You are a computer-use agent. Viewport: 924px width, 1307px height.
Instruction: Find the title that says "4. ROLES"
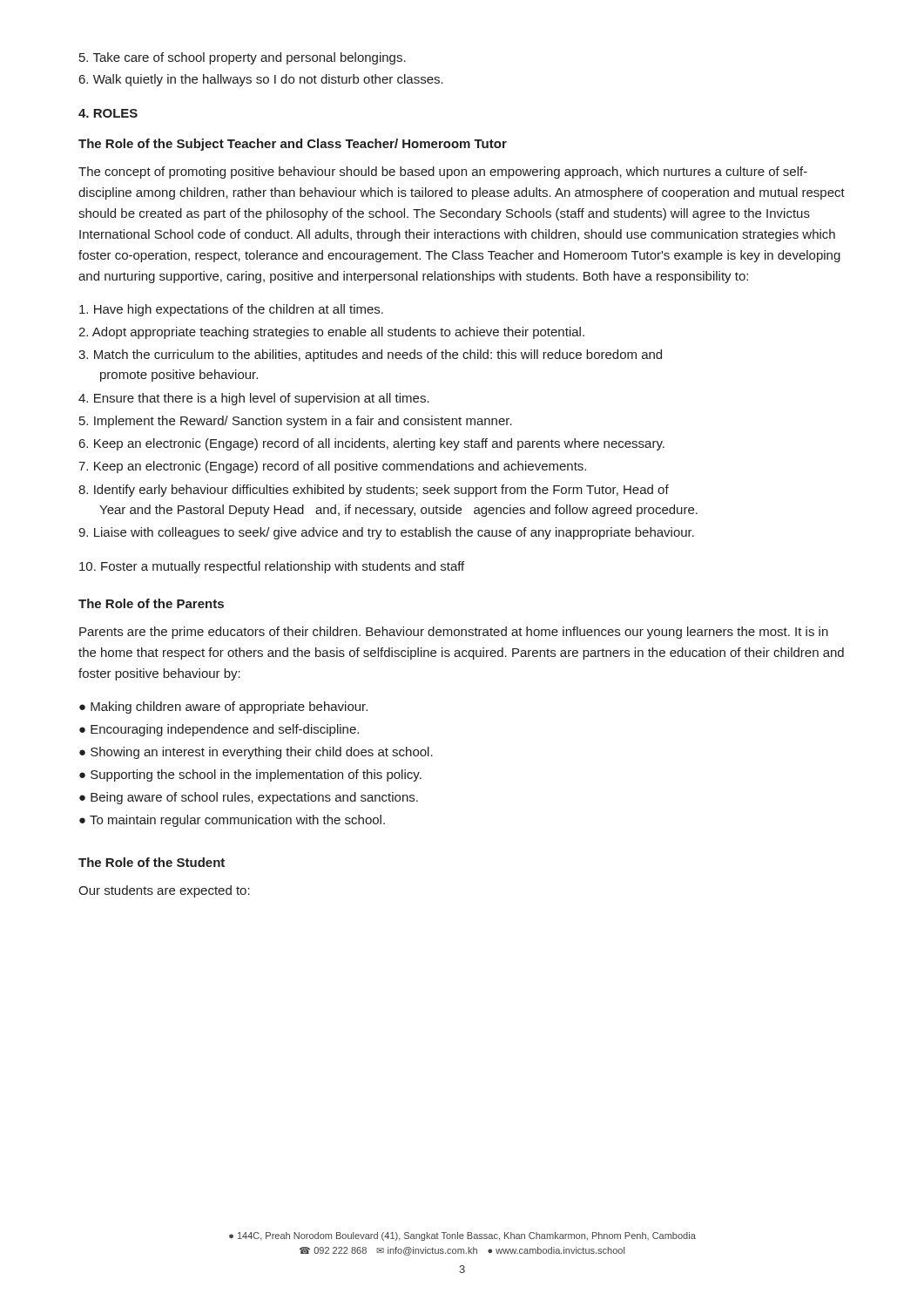click(x=108, y=112)
